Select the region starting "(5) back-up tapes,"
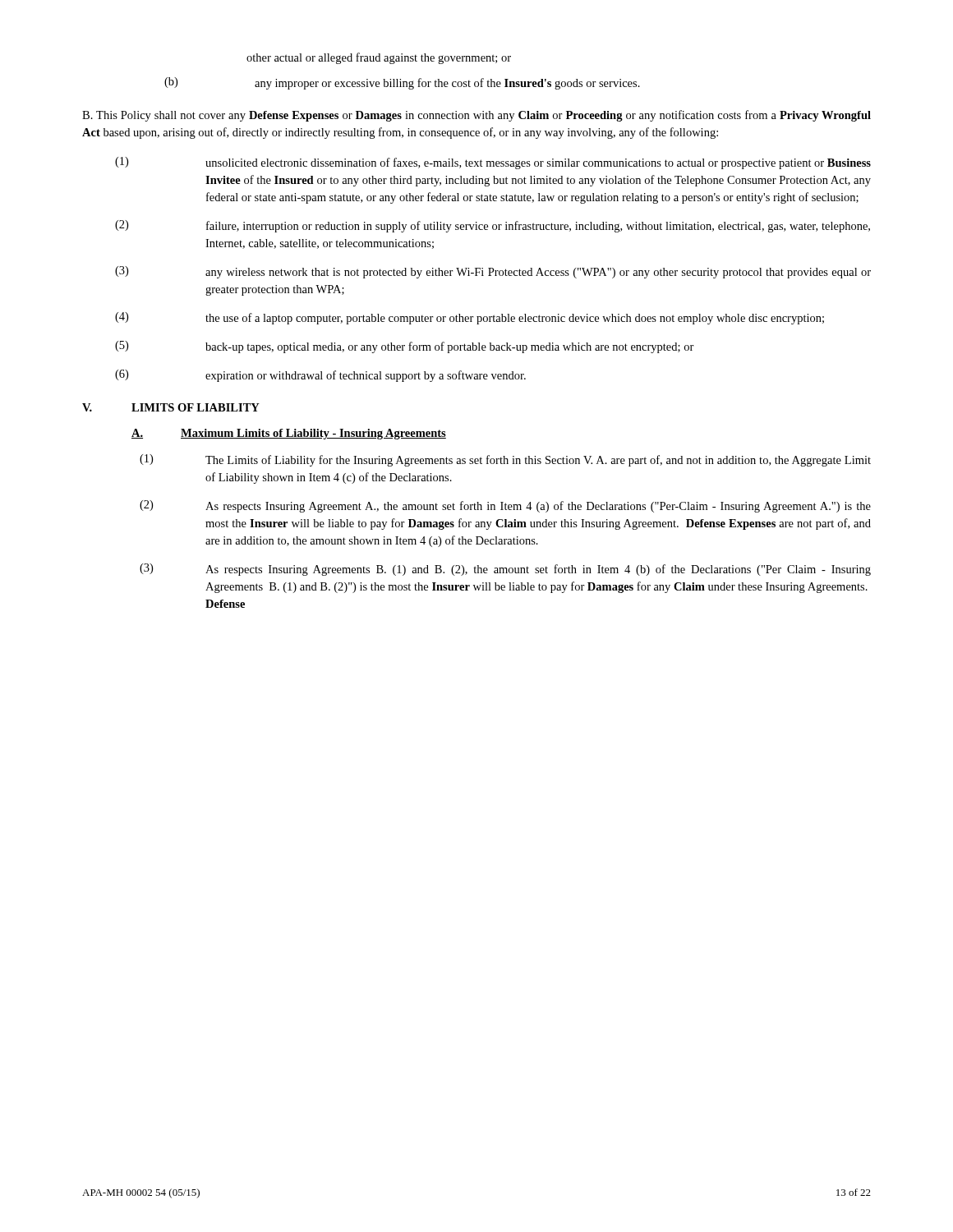This screenshot has width=953, height=1232. click(493, 347)
